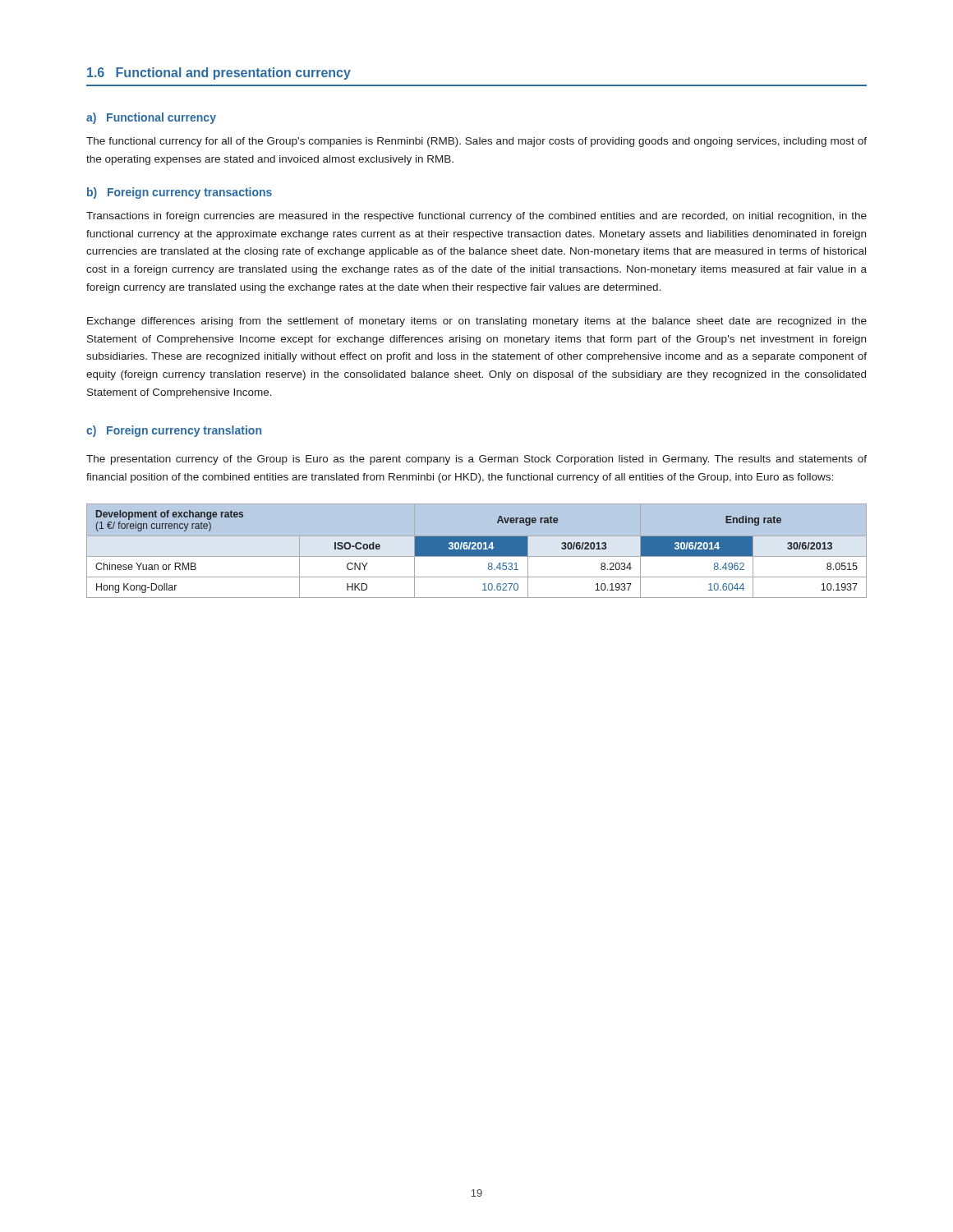Viewport: 953px width, 1232px height.
Task: Select the text block with the text "The presentation currency of the Group is Euro"
Action: click(476, 468)
